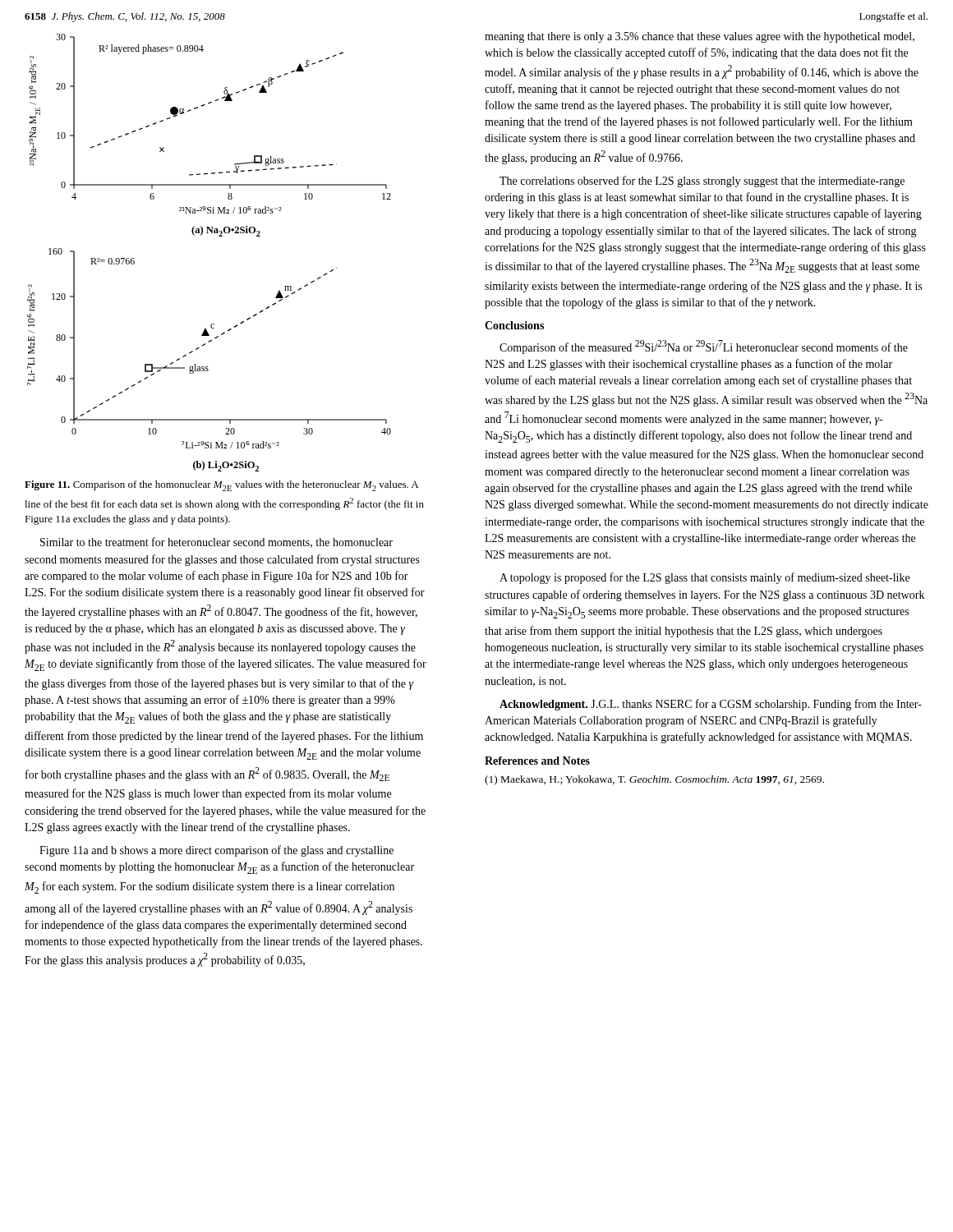The image size is (953, 1232).
Task: Select the block starting "(1) Maekawa, H.; Yokokawa, T. Geochim."
Action: tap(662, 779)
